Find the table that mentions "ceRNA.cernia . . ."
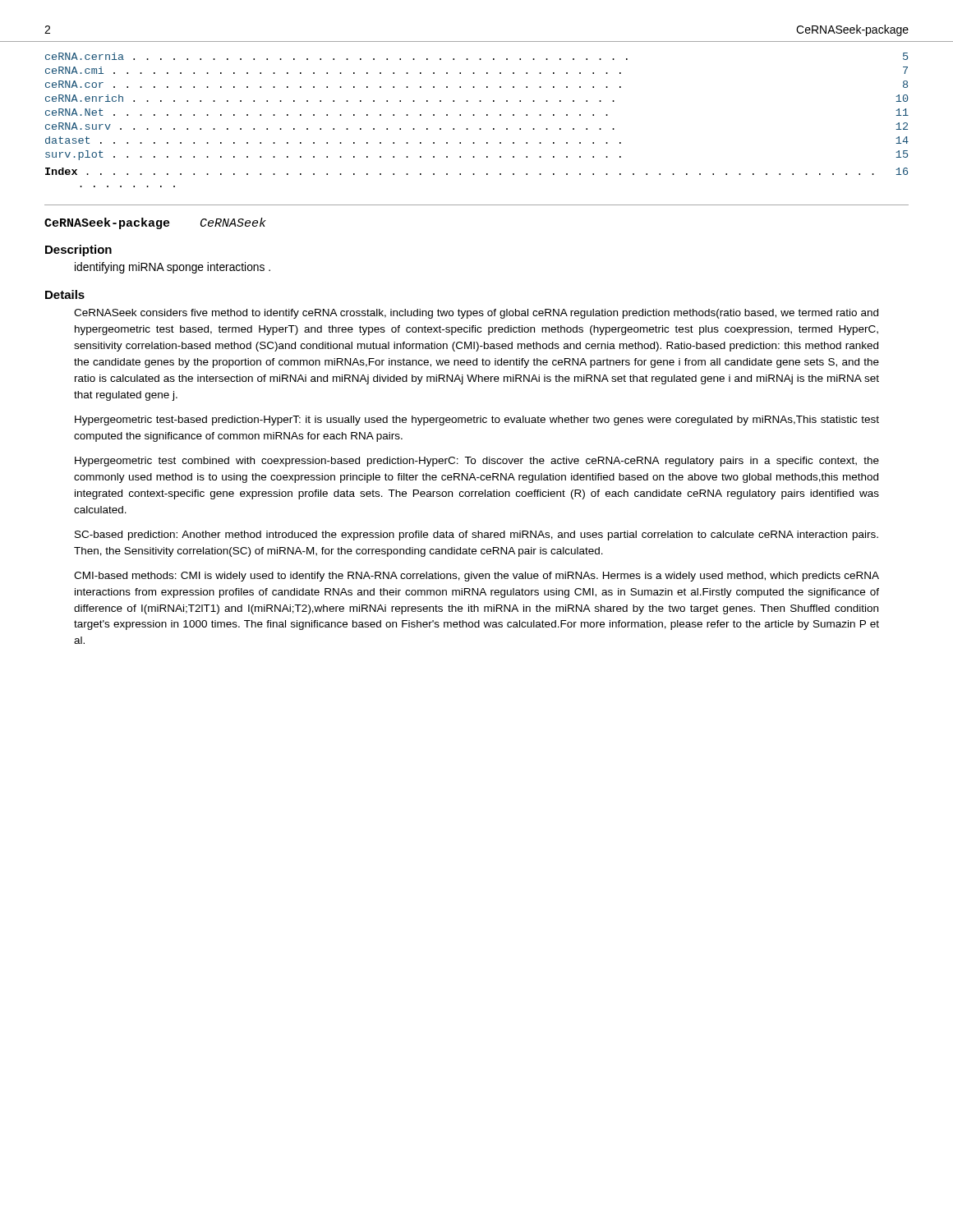 [x=476, y=106]
